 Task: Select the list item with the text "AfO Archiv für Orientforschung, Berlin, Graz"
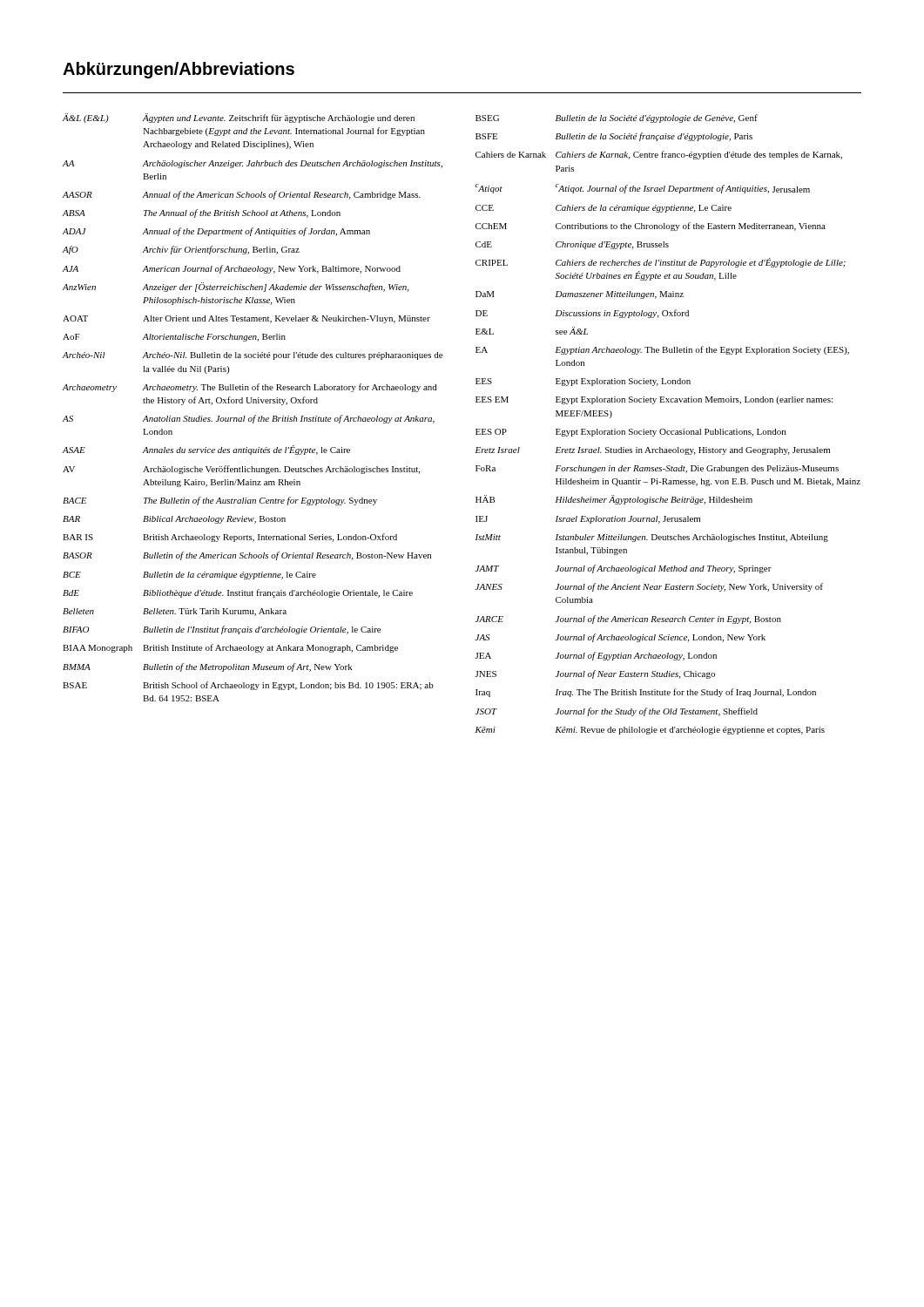click(x=256, y=250)
